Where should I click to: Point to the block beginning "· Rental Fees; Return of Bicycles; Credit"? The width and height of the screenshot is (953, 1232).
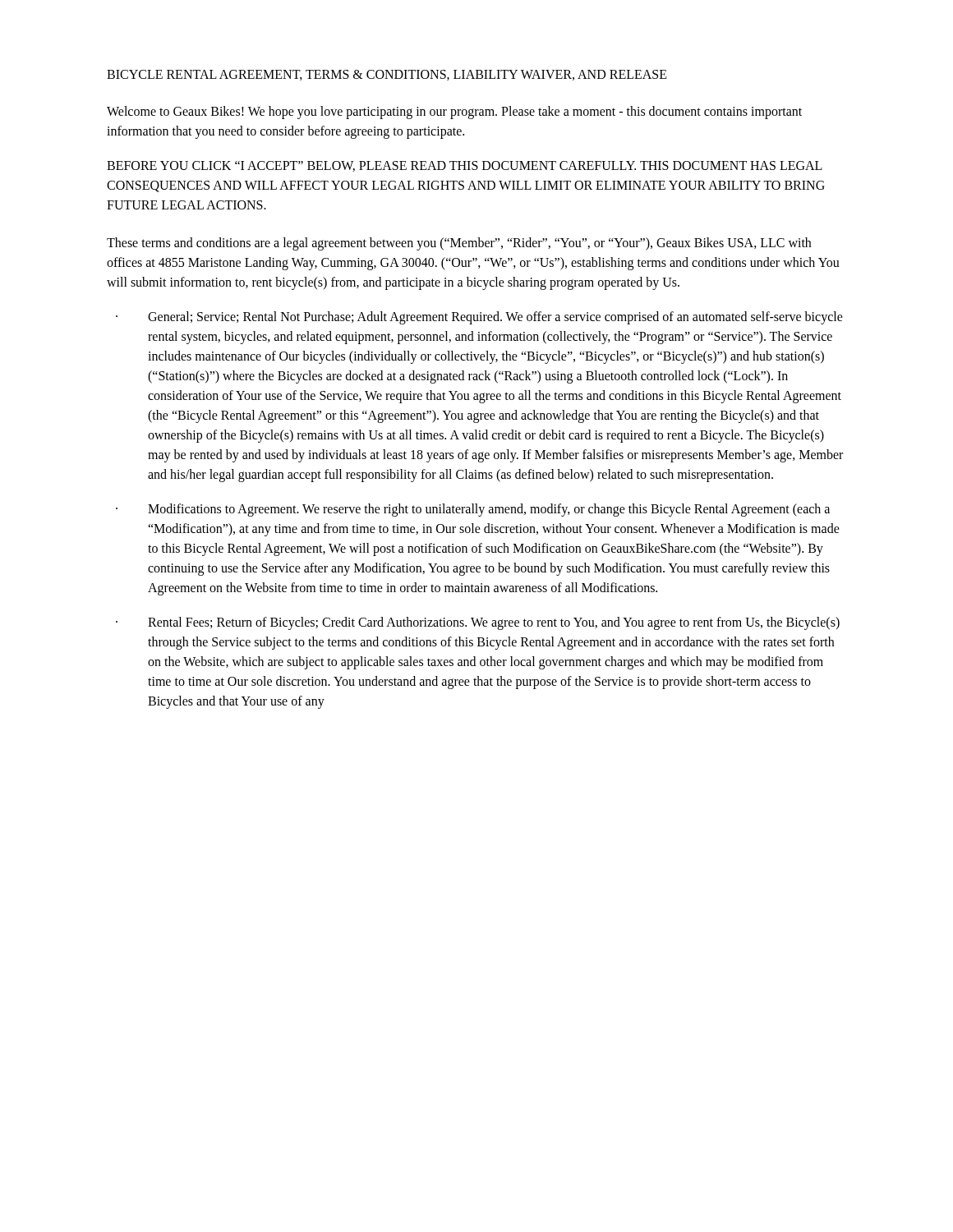[476, 662]
